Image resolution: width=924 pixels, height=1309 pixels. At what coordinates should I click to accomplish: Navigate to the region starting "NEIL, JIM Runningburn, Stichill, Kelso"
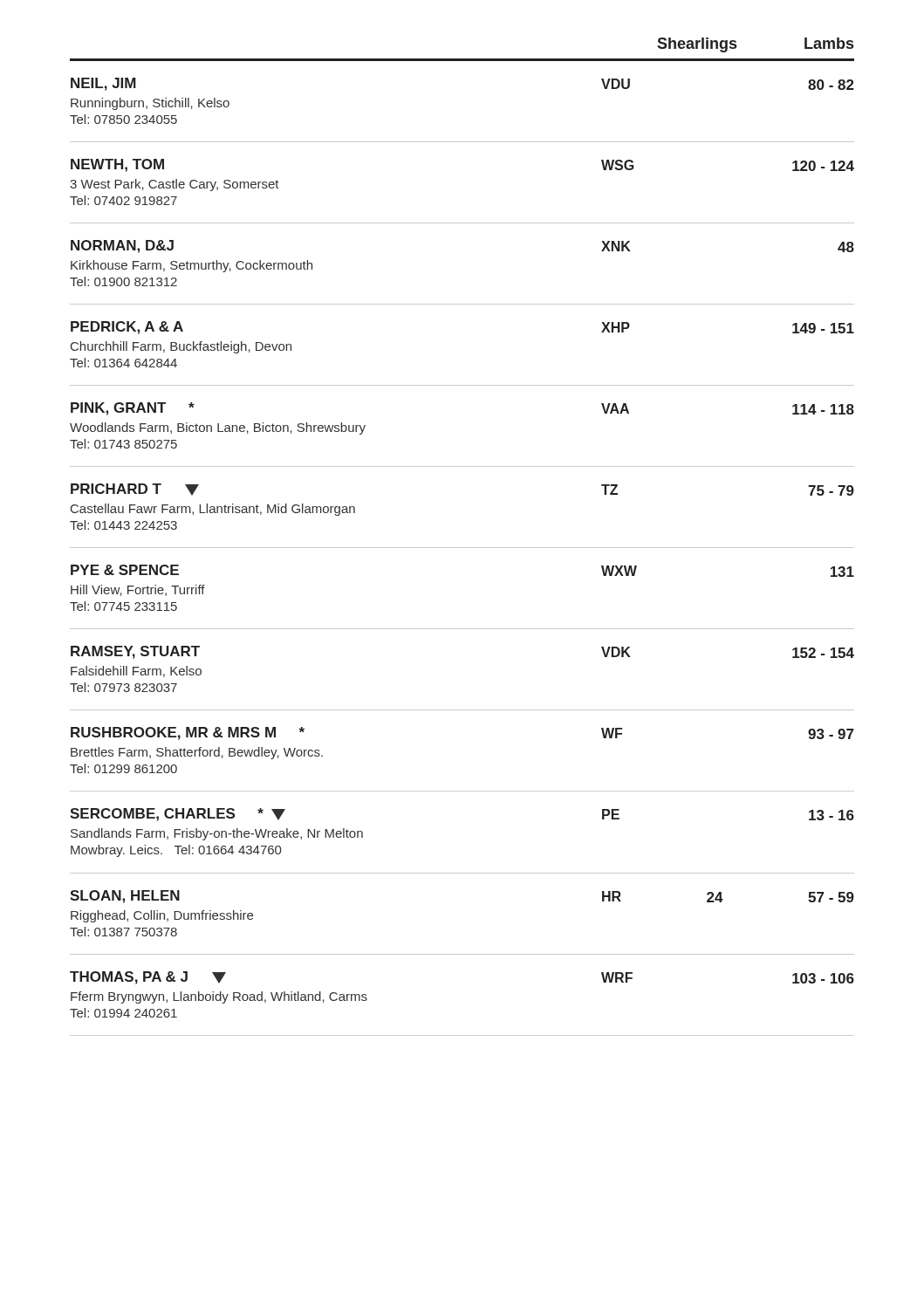[x=97, y=84]
